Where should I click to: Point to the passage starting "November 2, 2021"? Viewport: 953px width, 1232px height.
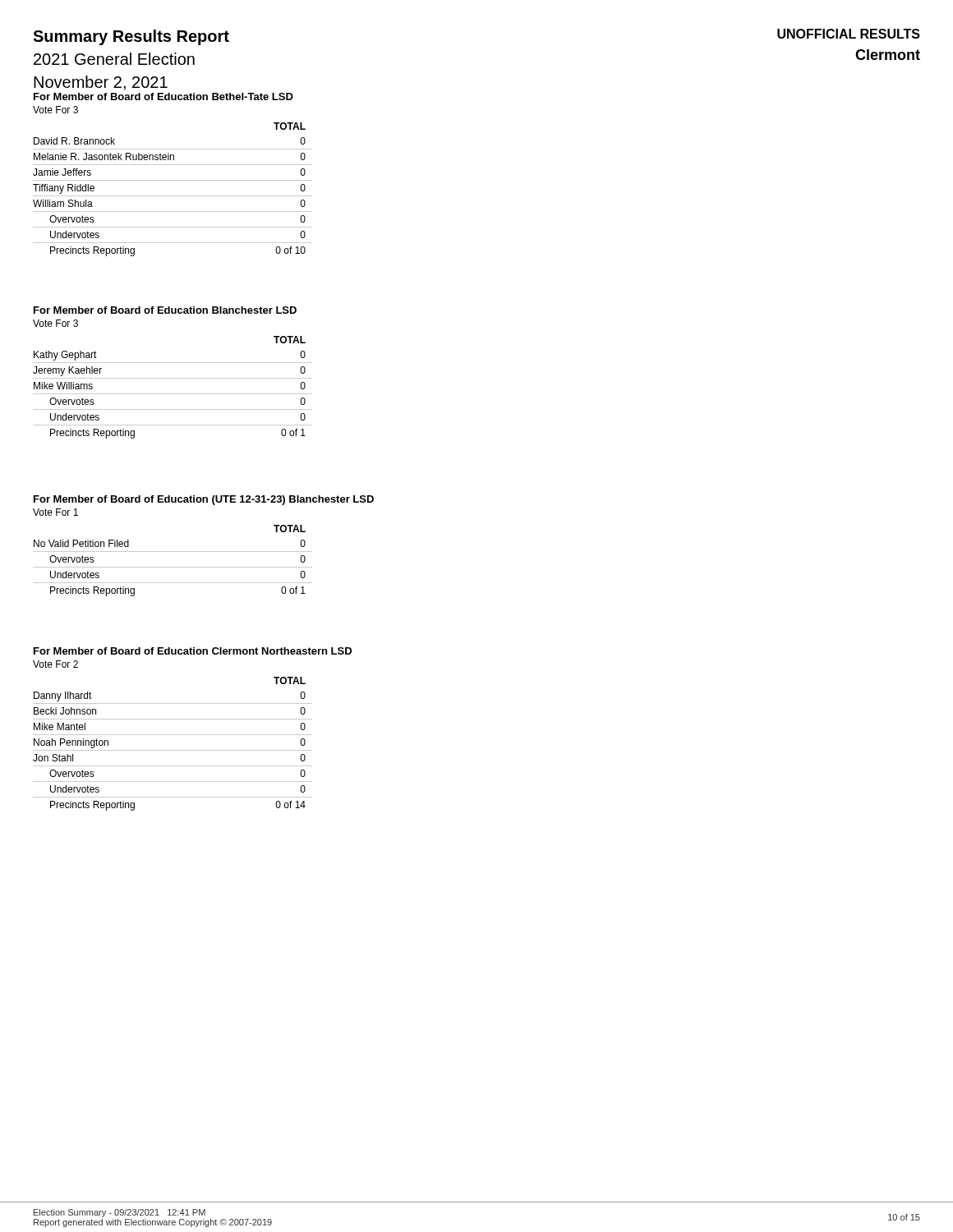pos(100,82)
